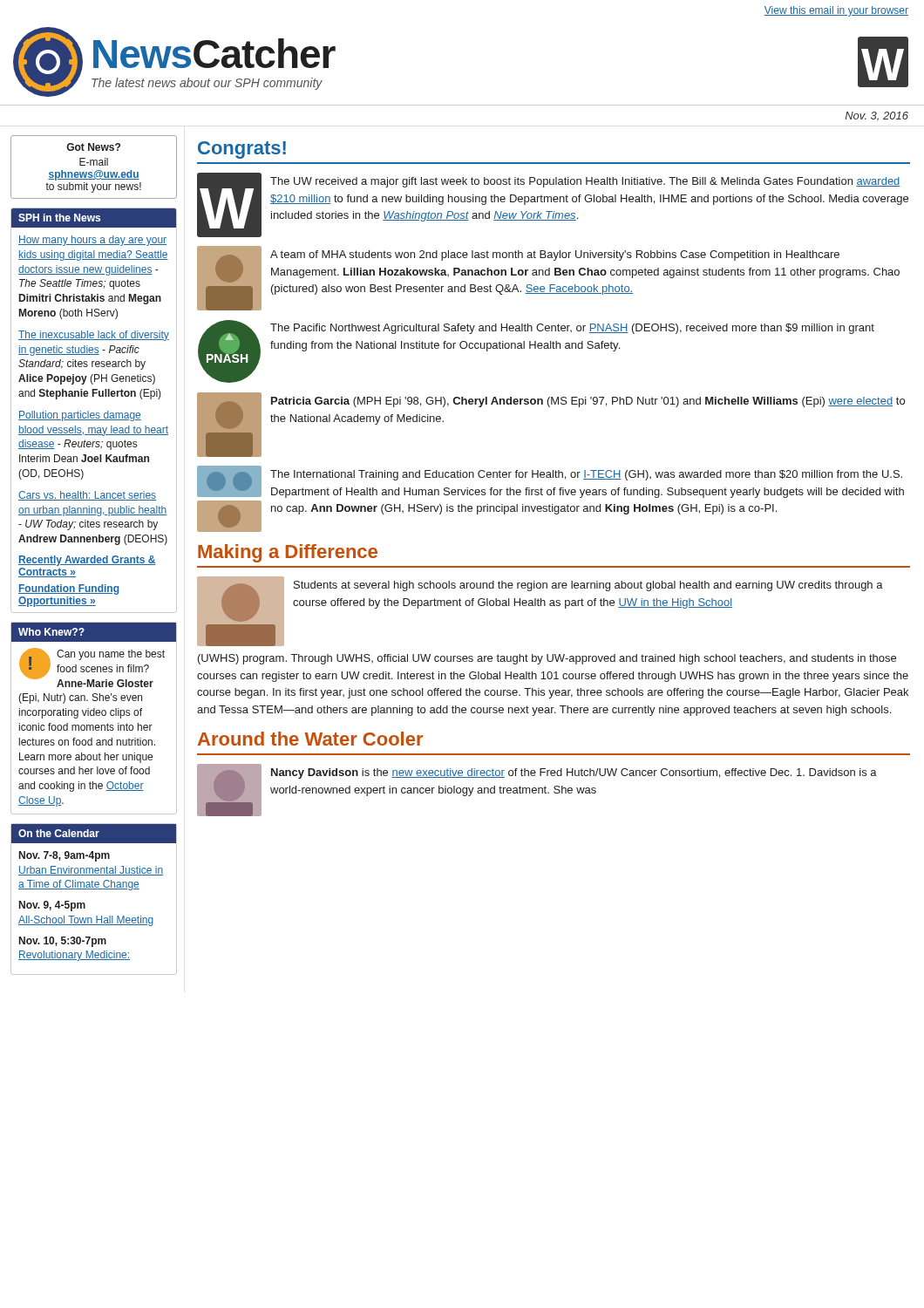Click on the section header containing "On the Calendar"
This screenshot has width=924, height=1308.
(59, 833)
